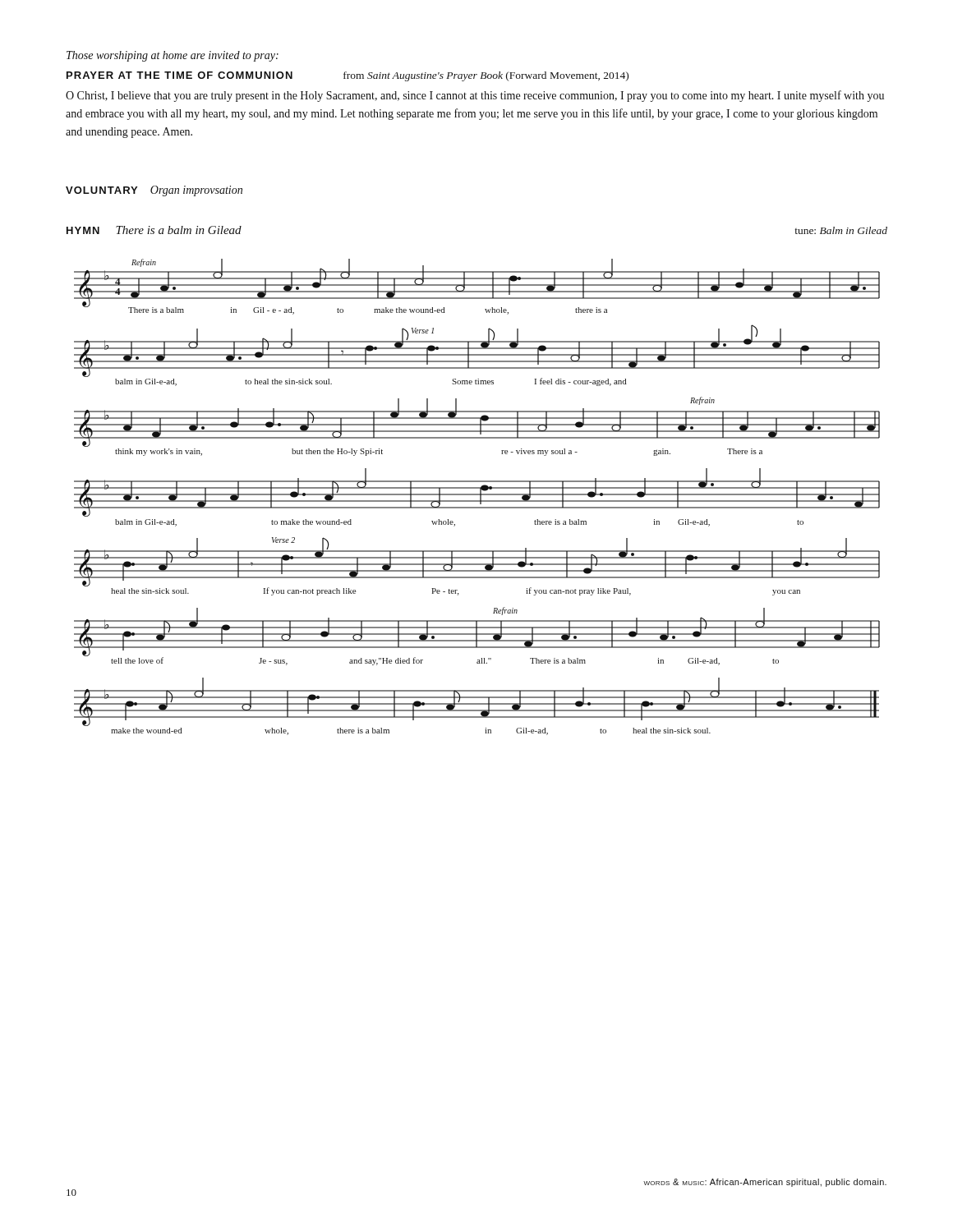This screenshot has height=1232, width=953.
Task: Find the text that says "Organ improvsation"
Action: click(197, 190)
